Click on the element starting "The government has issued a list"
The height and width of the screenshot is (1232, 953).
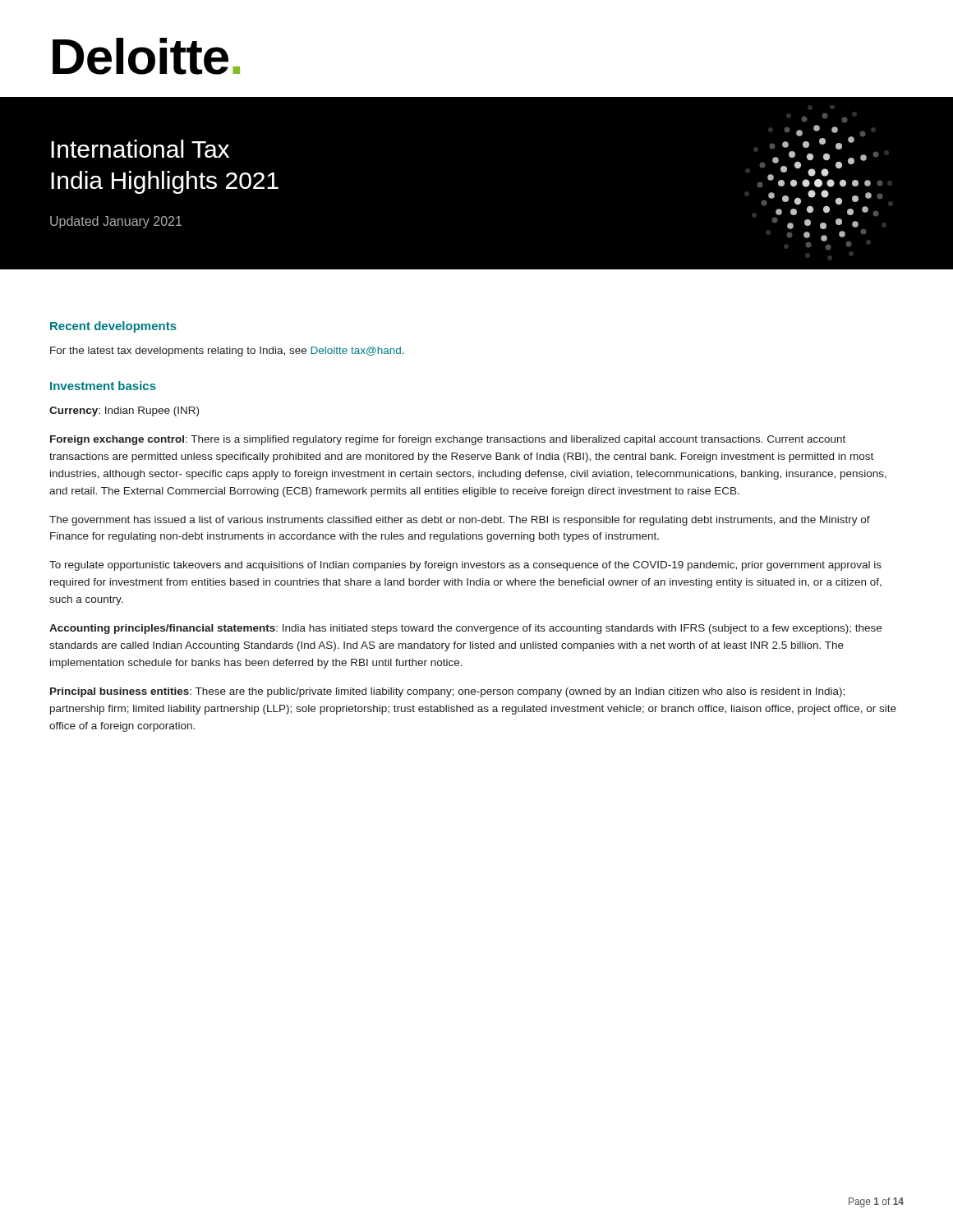459,528
